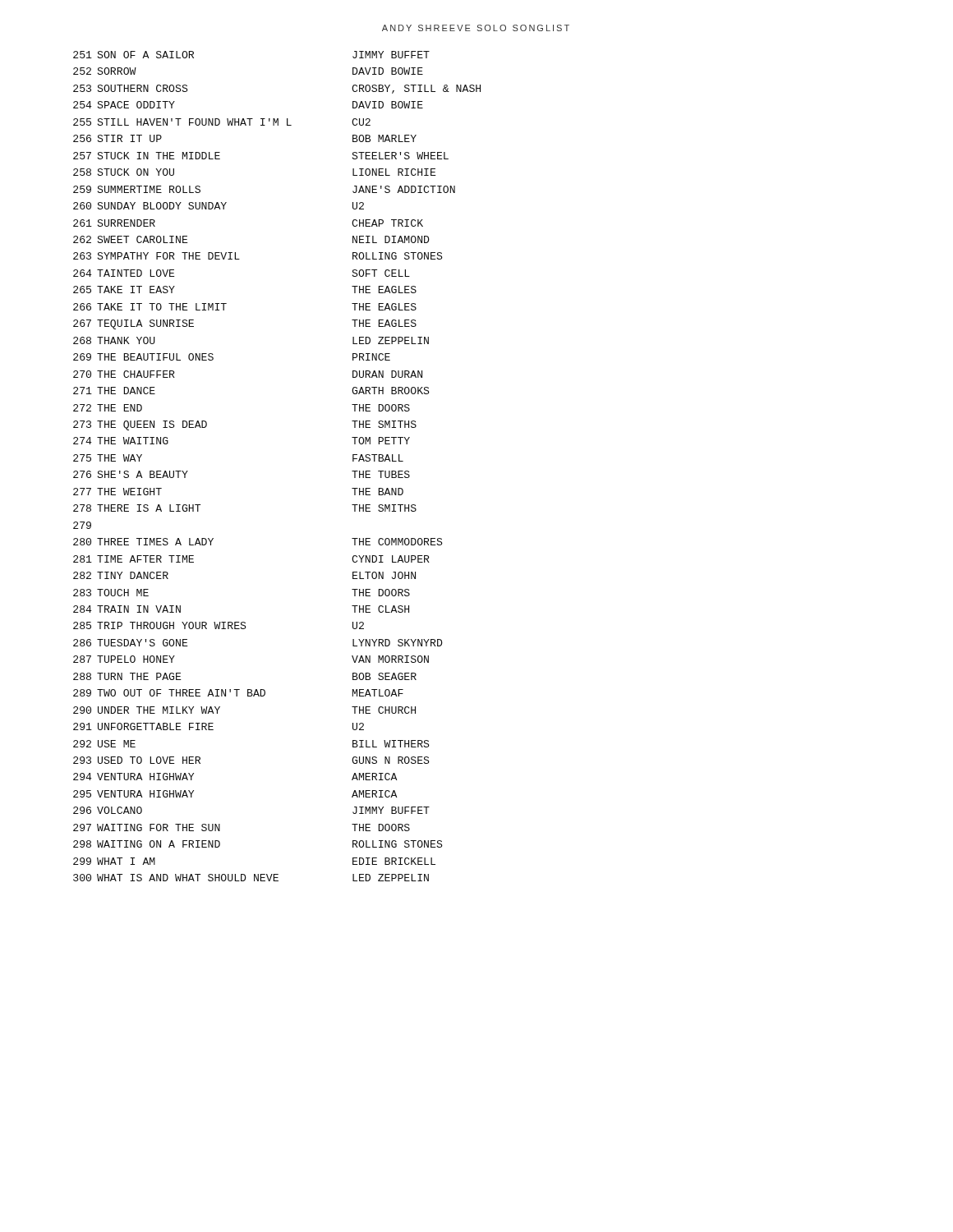The image size is (953, 1232).
Task: Find "282TINY DANCERELTON JOHN" on this page
Action: 120,575
